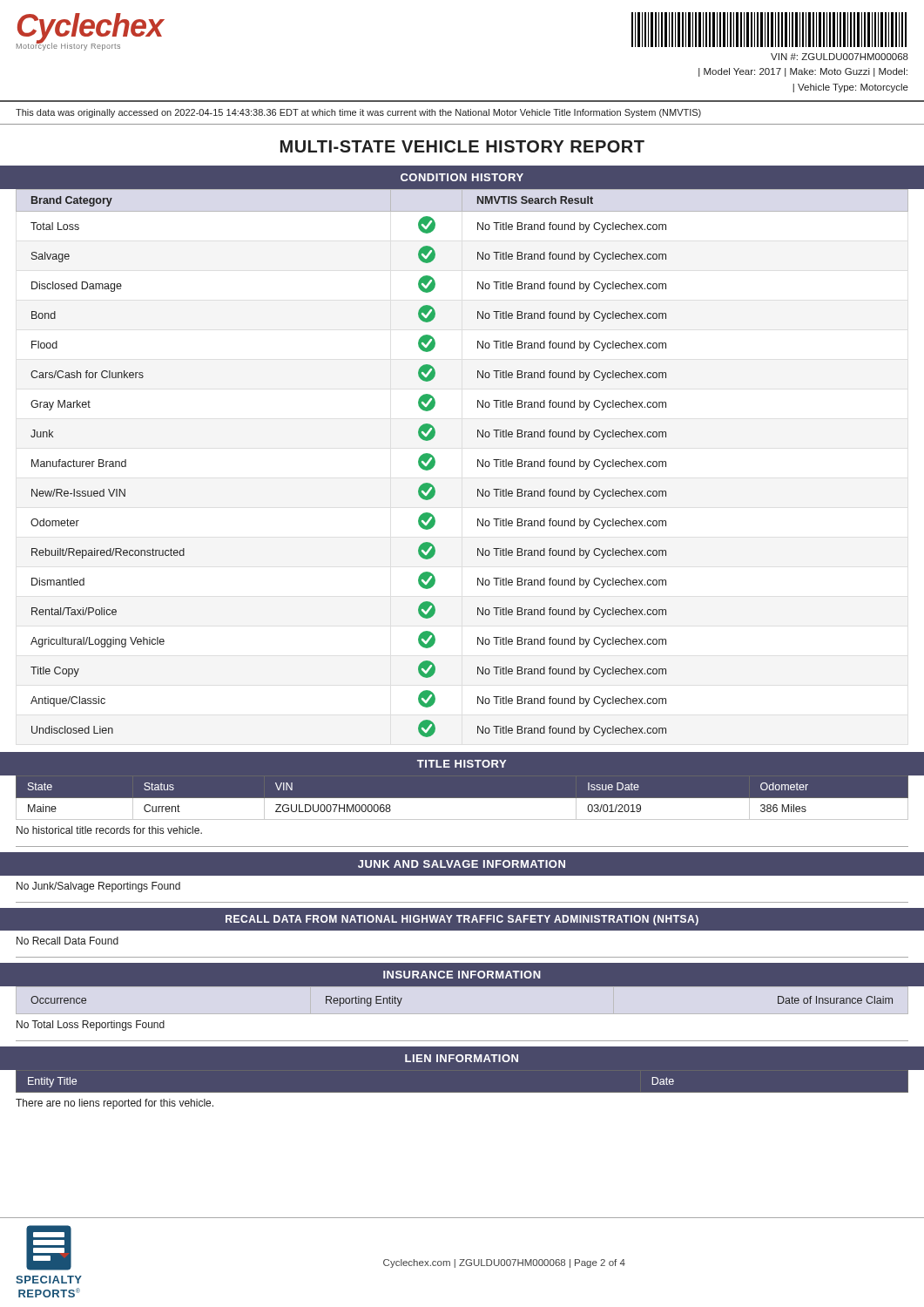Screen dimensions: 1307x924
Task: Find the section header that reads "JUNK AND SALVAGE"
Action: [x=462, y=864]
